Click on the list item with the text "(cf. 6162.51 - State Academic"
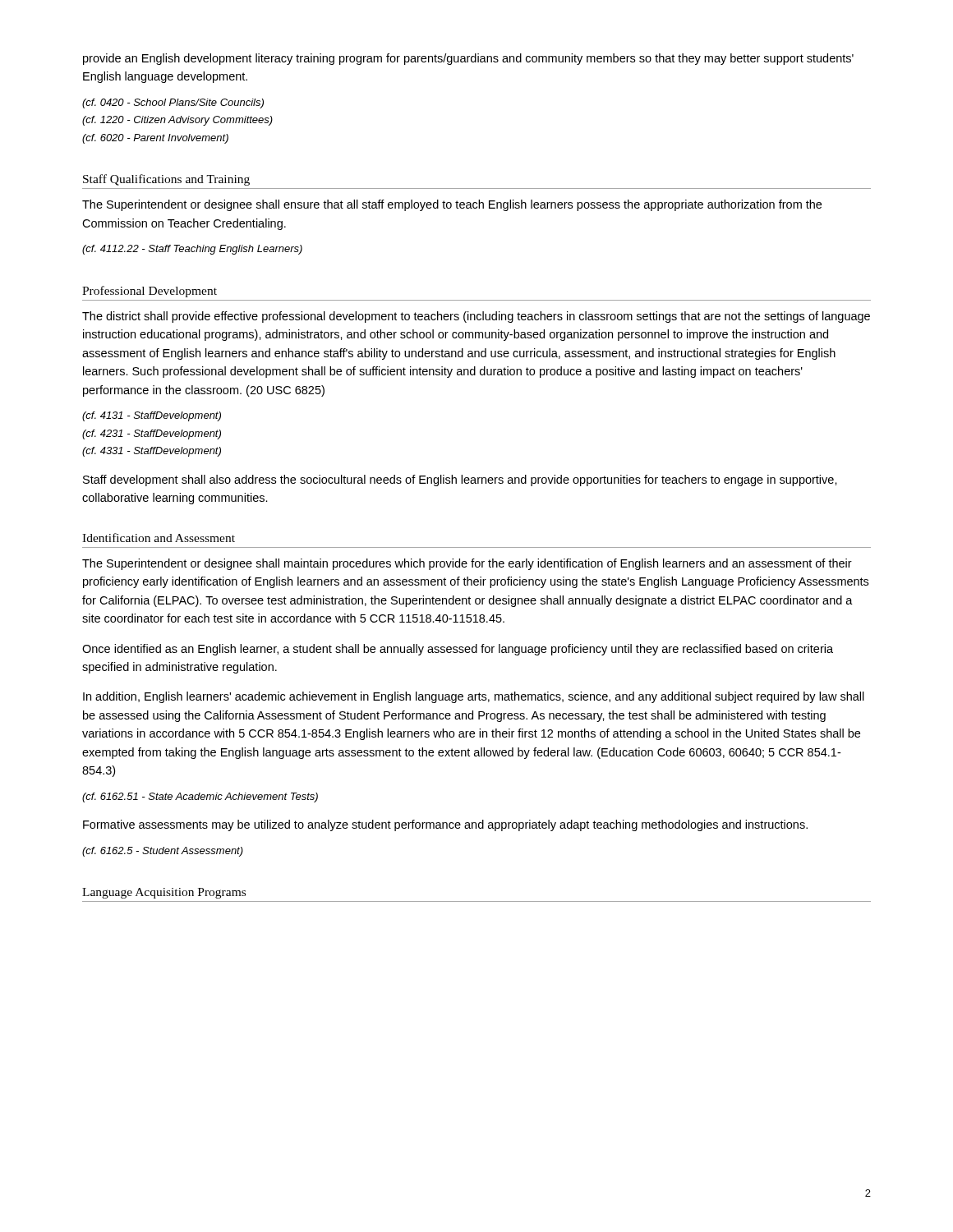This screenshot has width=953, height=1232. click(200, 796)
